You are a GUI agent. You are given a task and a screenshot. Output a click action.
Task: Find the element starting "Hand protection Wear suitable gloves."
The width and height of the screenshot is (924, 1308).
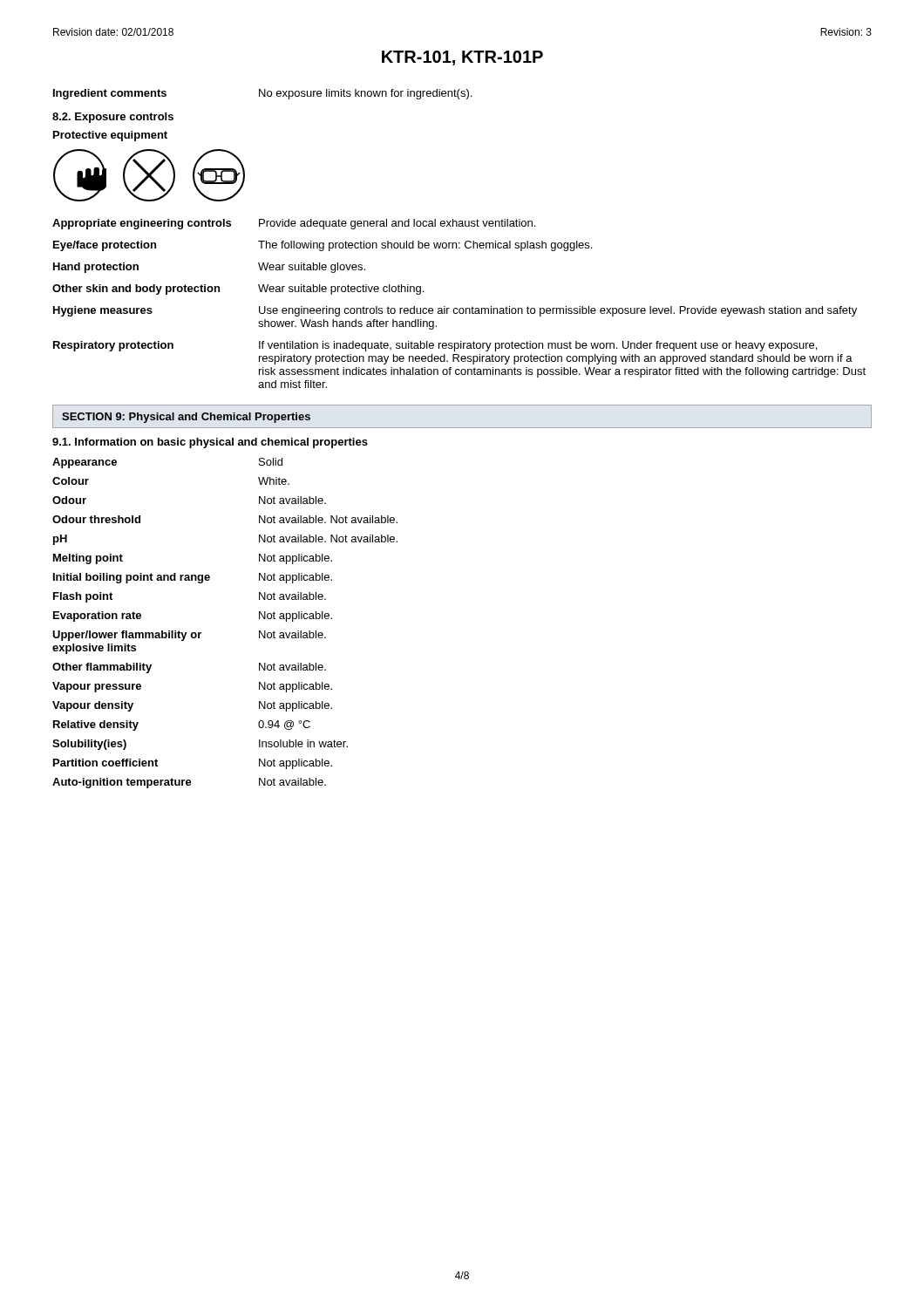97,267
